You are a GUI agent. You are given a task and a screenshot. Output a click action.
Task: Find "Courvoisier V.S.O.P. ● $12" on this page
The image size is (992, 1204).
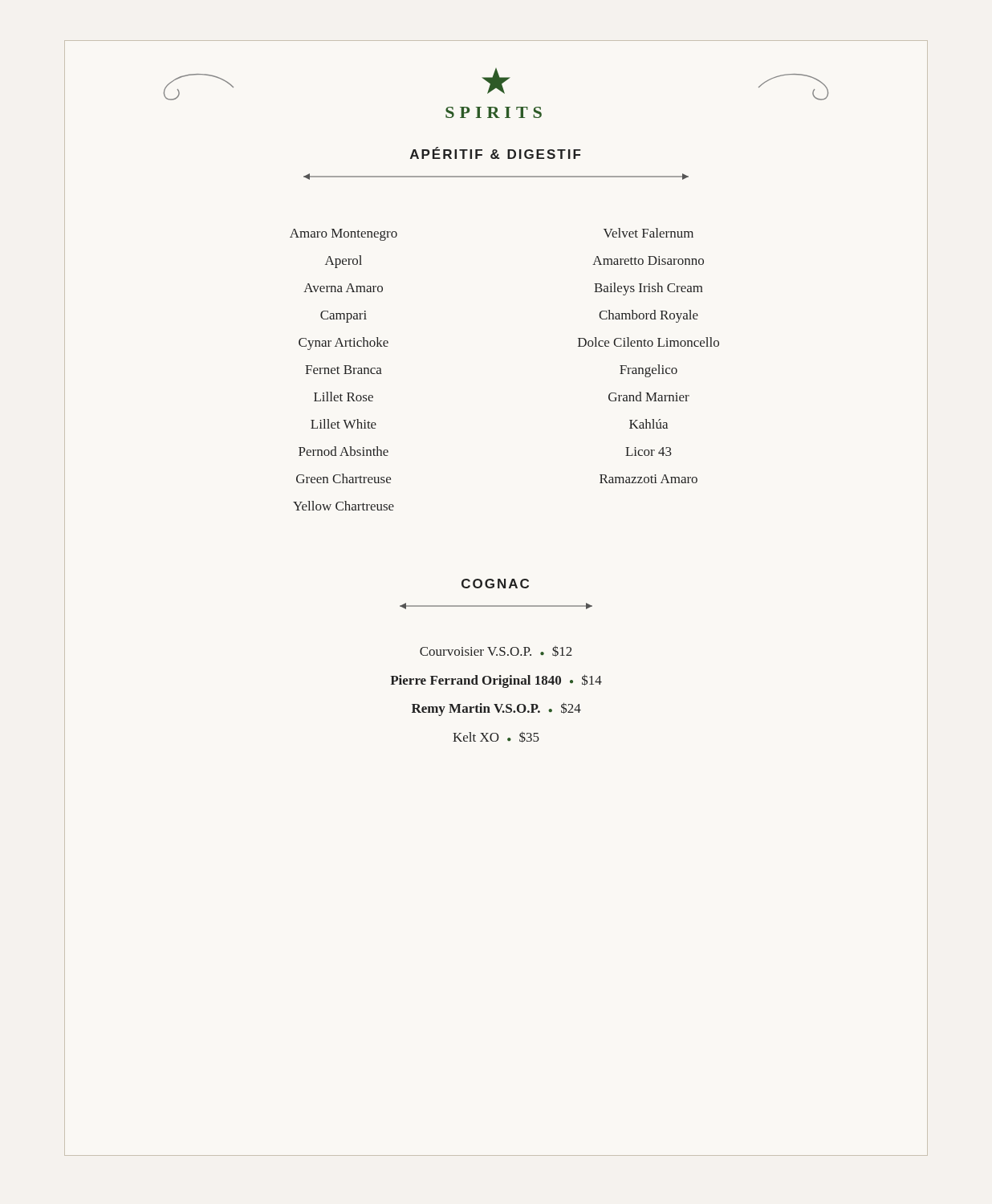(x=496, y=651)
